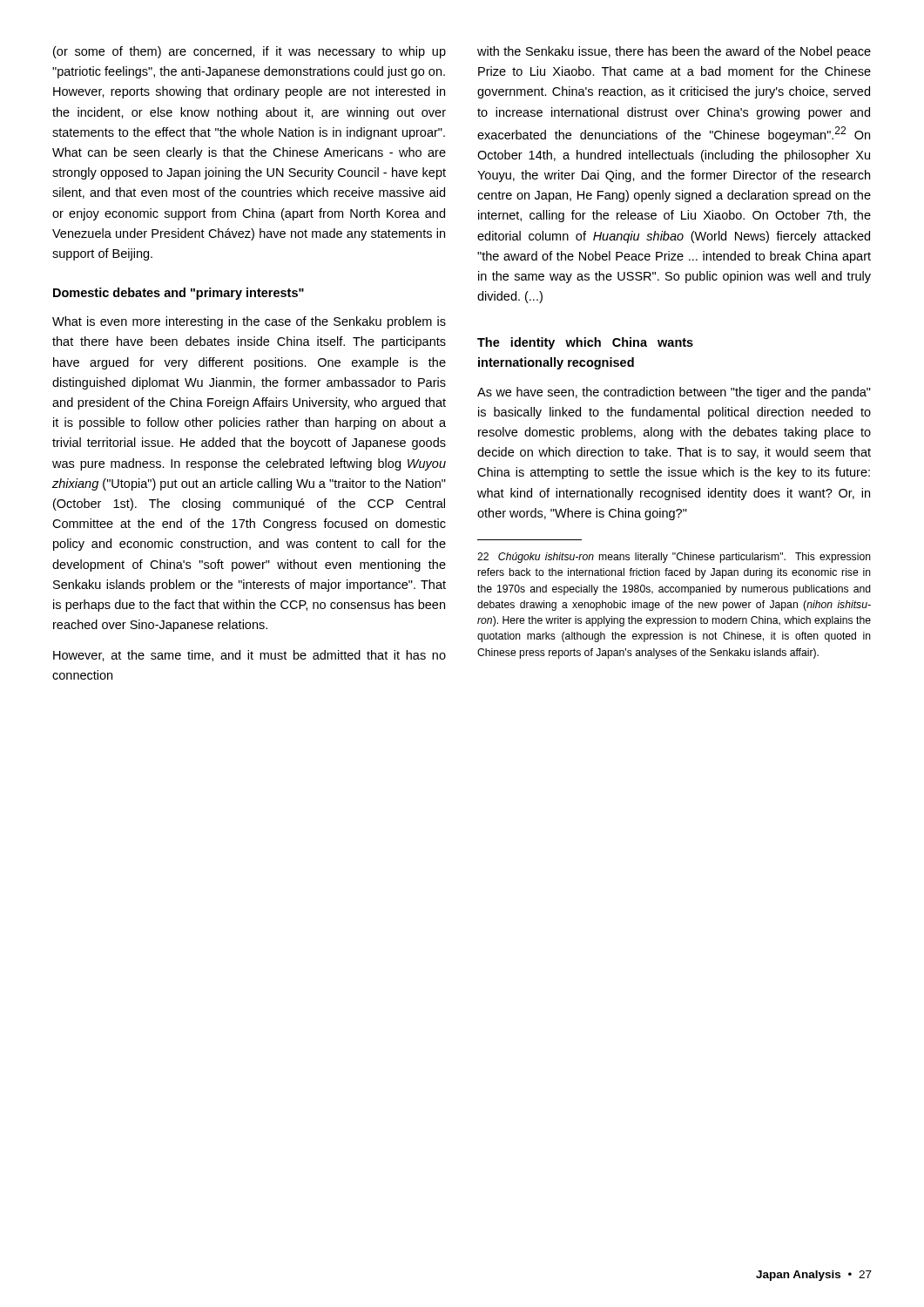Click on the section header that says "The identity which China wantsinternationally recognised"

click(x=585, y=353)
